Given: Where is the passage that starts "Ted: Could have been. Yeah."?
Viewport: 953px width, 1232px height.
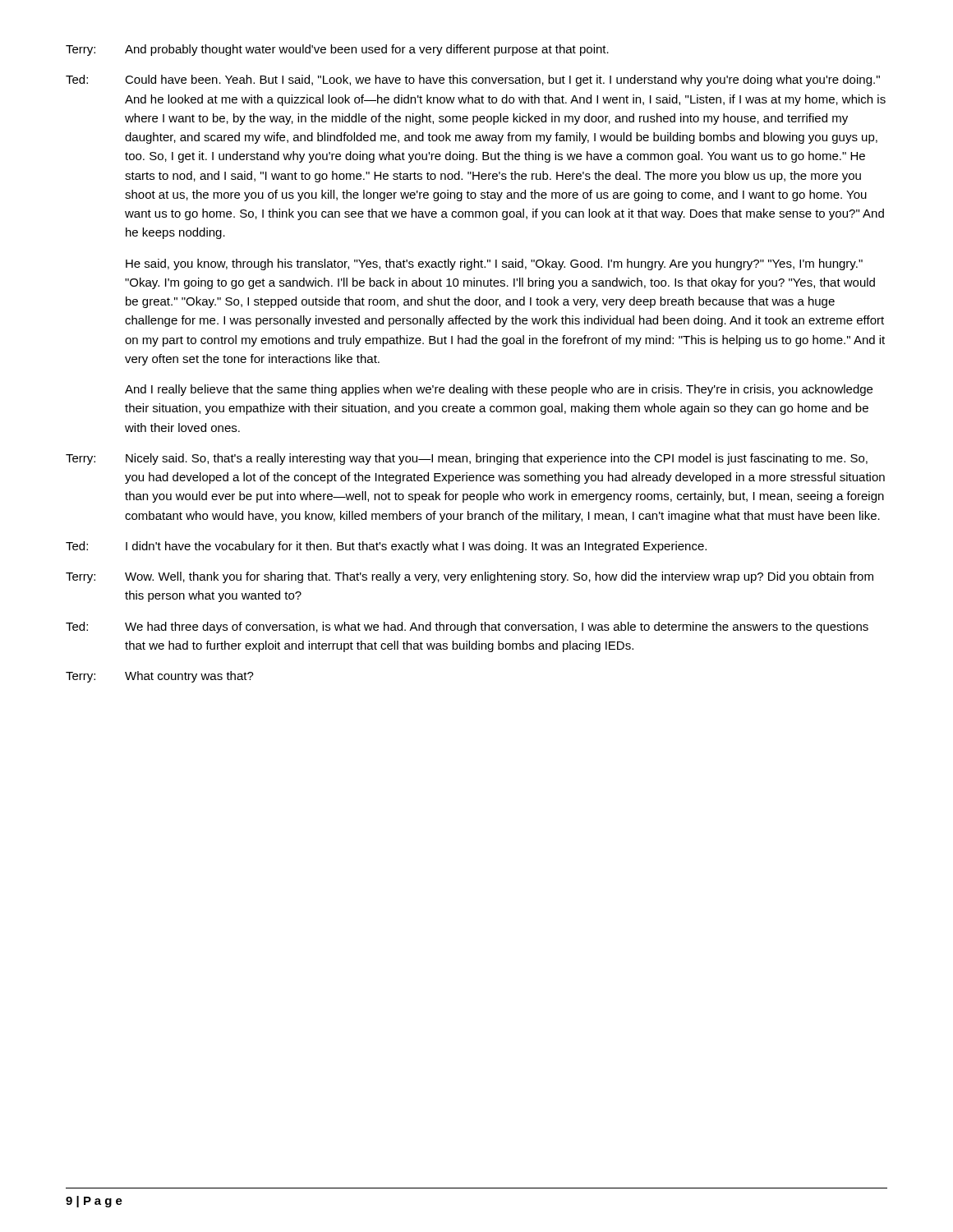Looking at the screenshot, I should tap(476, 156).
